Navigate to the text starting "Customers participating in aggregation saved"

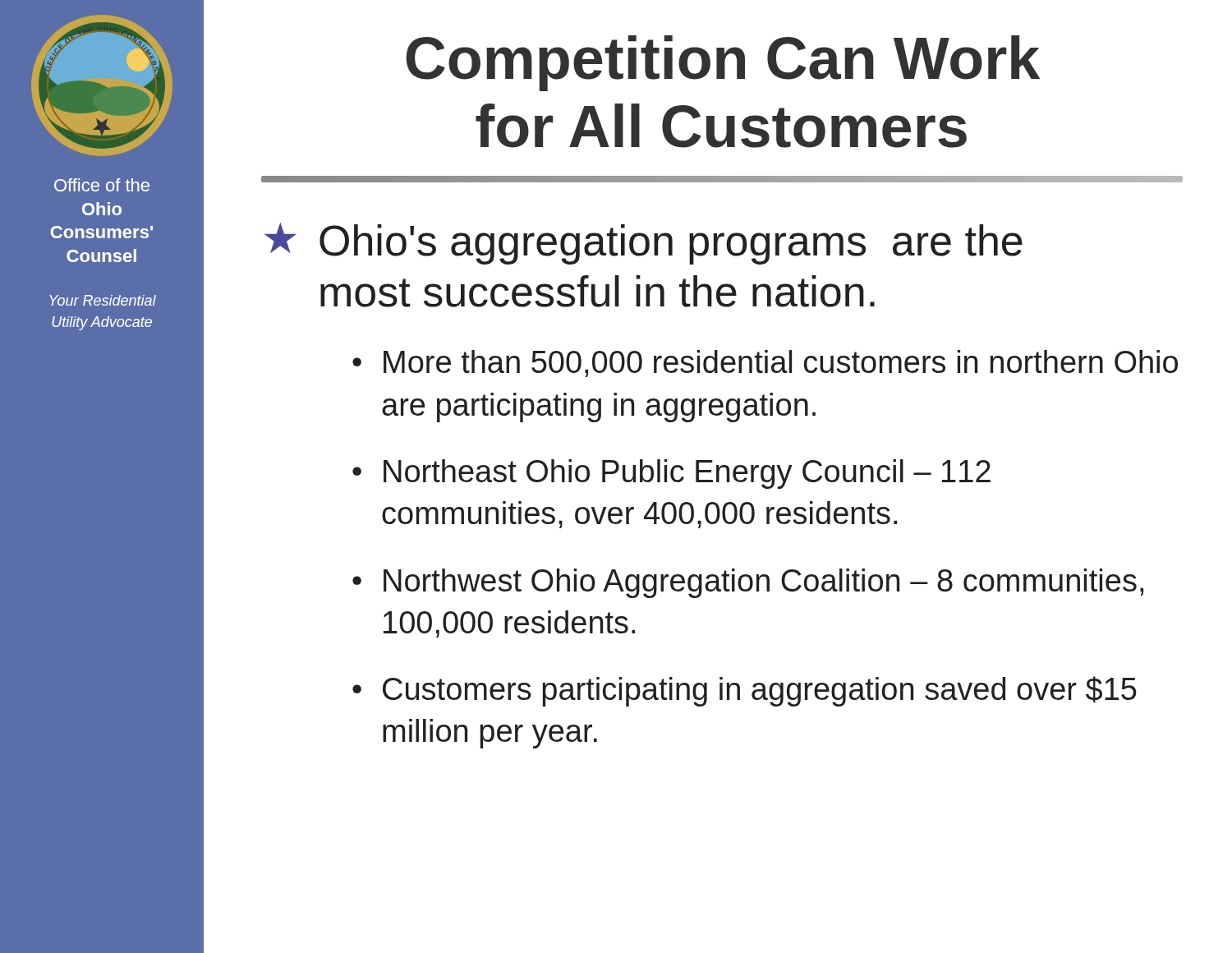[759, 710]
